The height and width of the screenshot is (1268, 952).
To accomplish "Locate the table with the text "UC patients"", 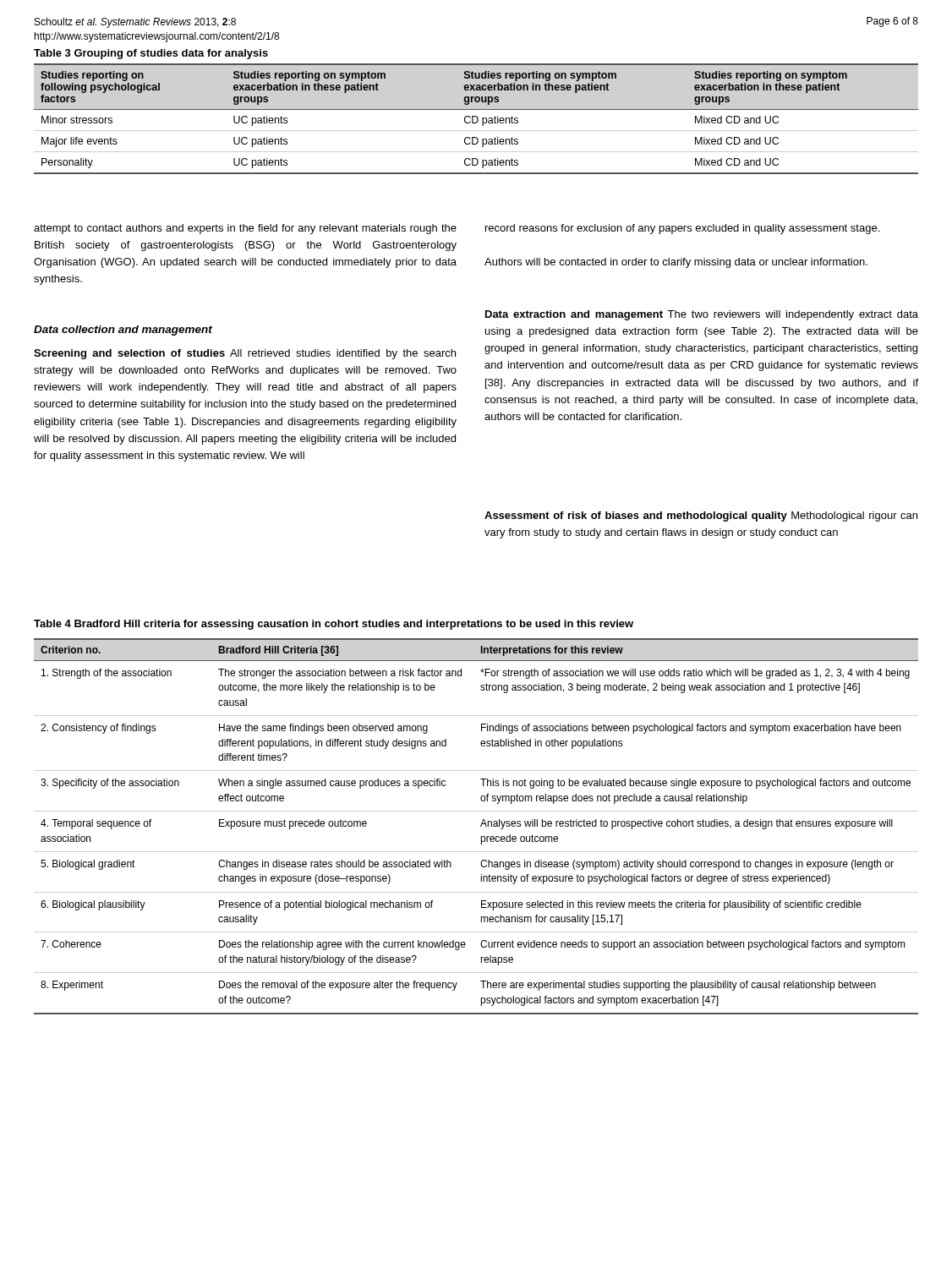I will [x=476, y=119].
